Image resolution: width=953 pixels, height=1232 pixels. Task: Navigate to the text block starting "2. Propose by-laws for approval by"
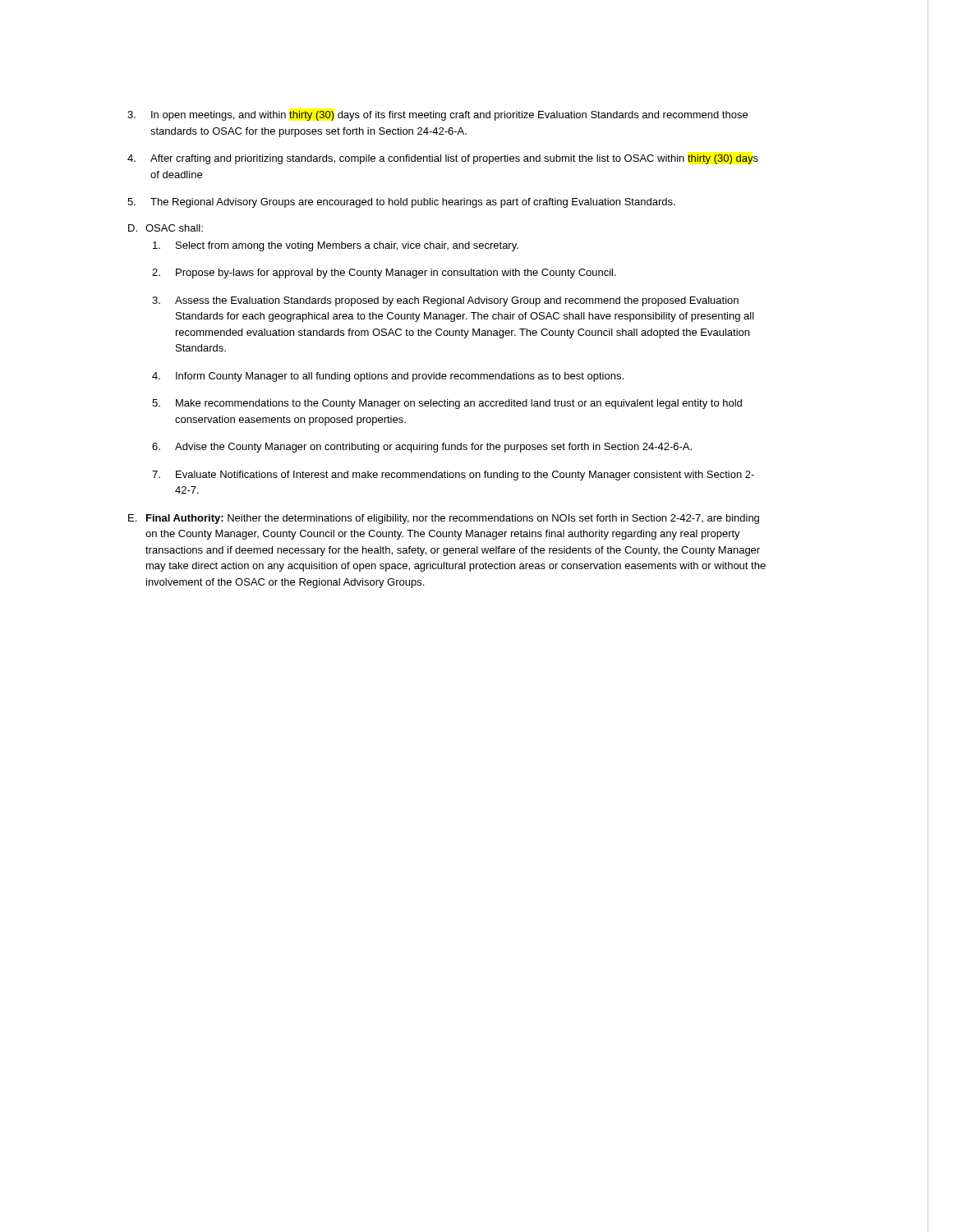pyautogui.click(x=460, y=273)
